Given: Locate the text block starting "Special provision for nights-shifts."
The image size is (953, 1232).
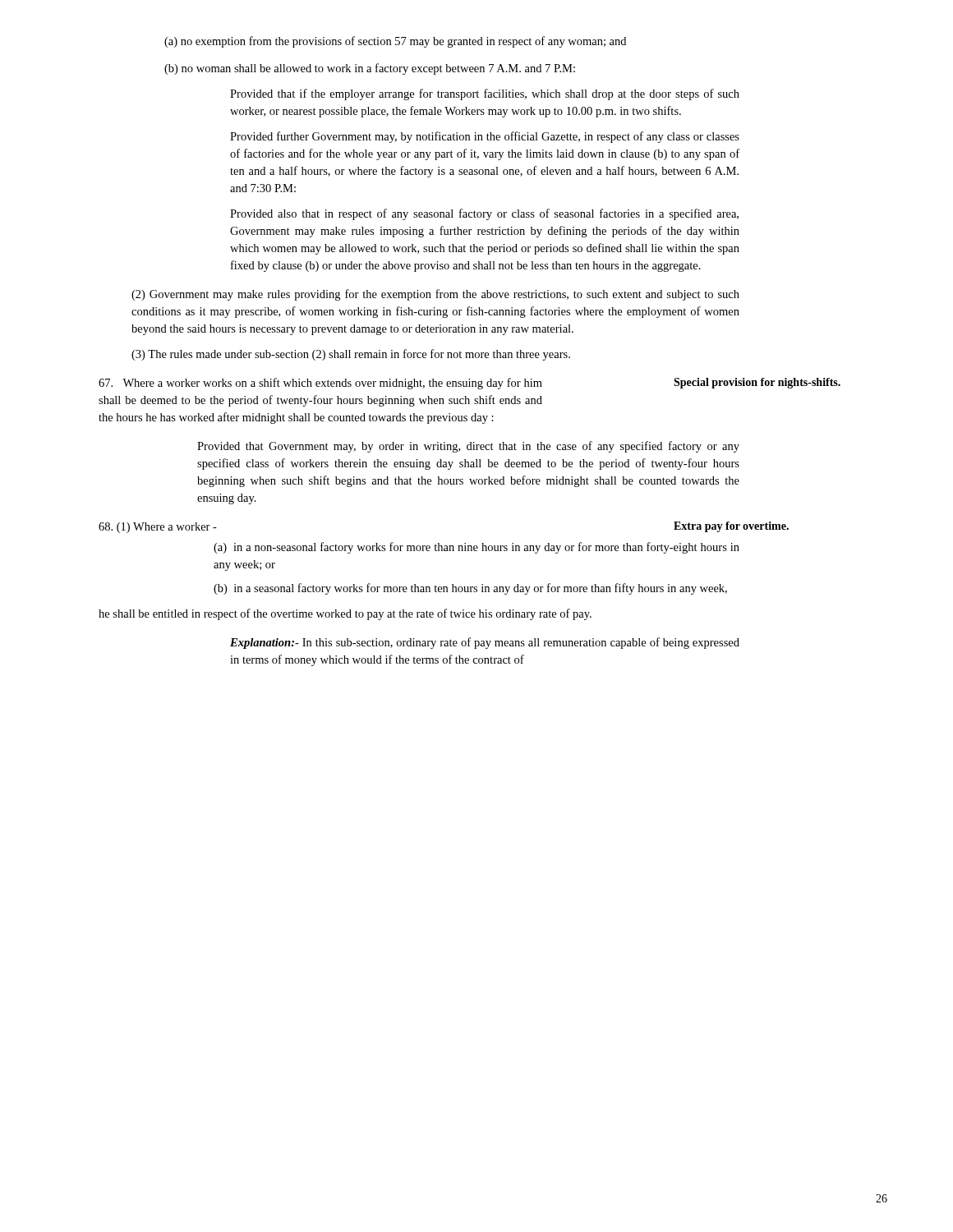Looking at the screenshot, I should 757,383.
